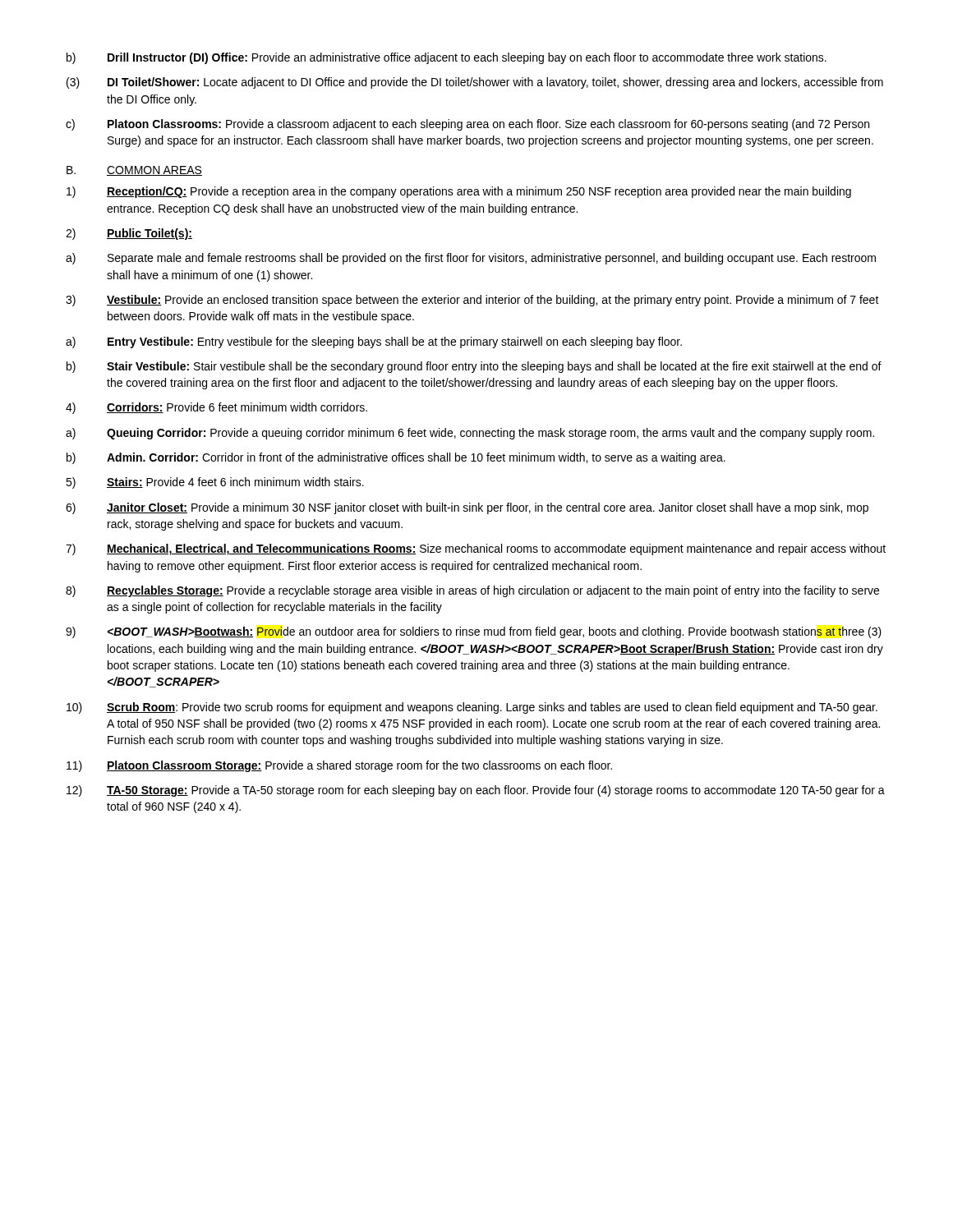Point to the text block starting "4) Corridors: Provide 6 feet minimum width"

217,408
